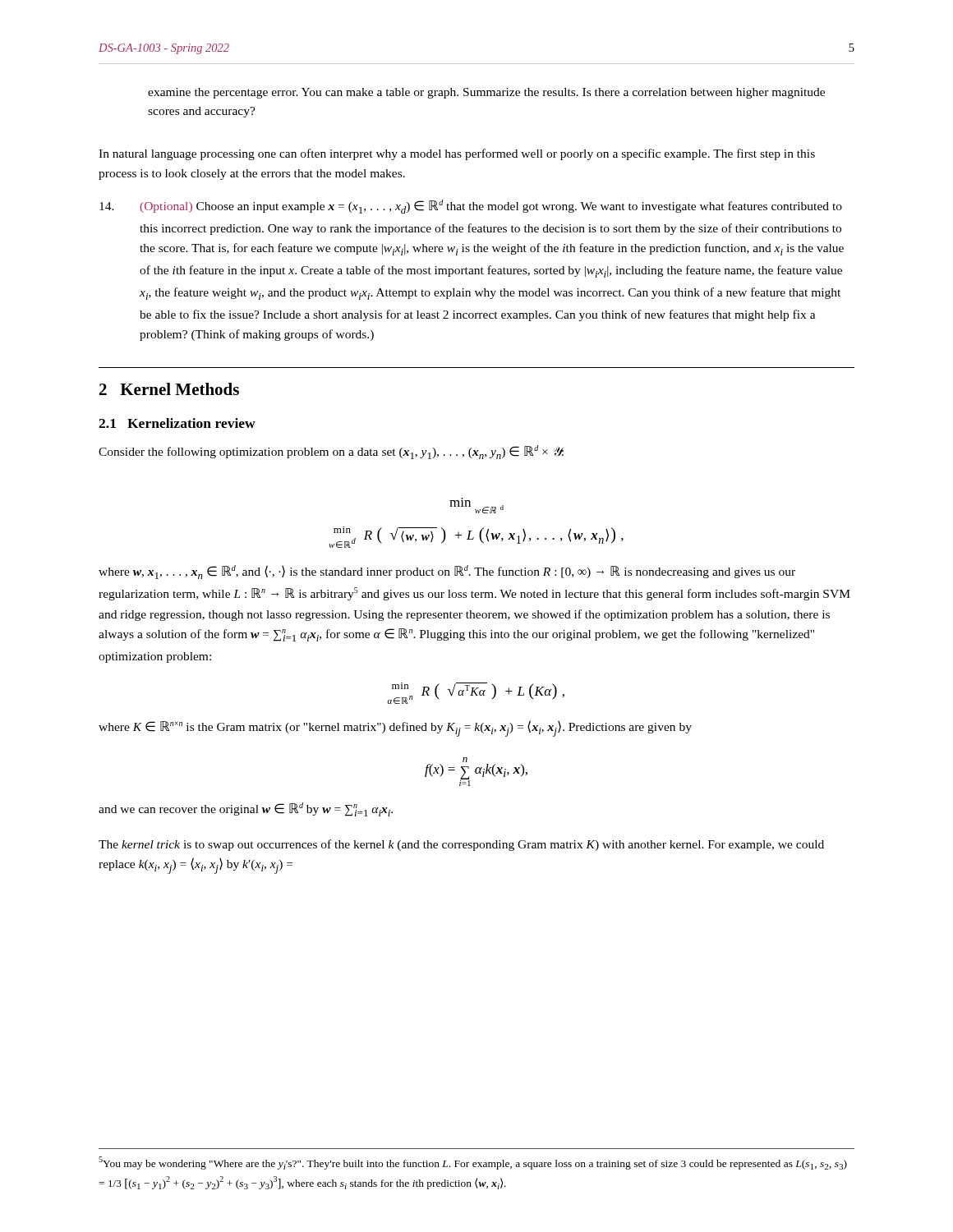Find the block on this page that starts "The kernel trick is to swap"
The width and height of the screenshot is (953, 1232).
[x=461, y=855]
